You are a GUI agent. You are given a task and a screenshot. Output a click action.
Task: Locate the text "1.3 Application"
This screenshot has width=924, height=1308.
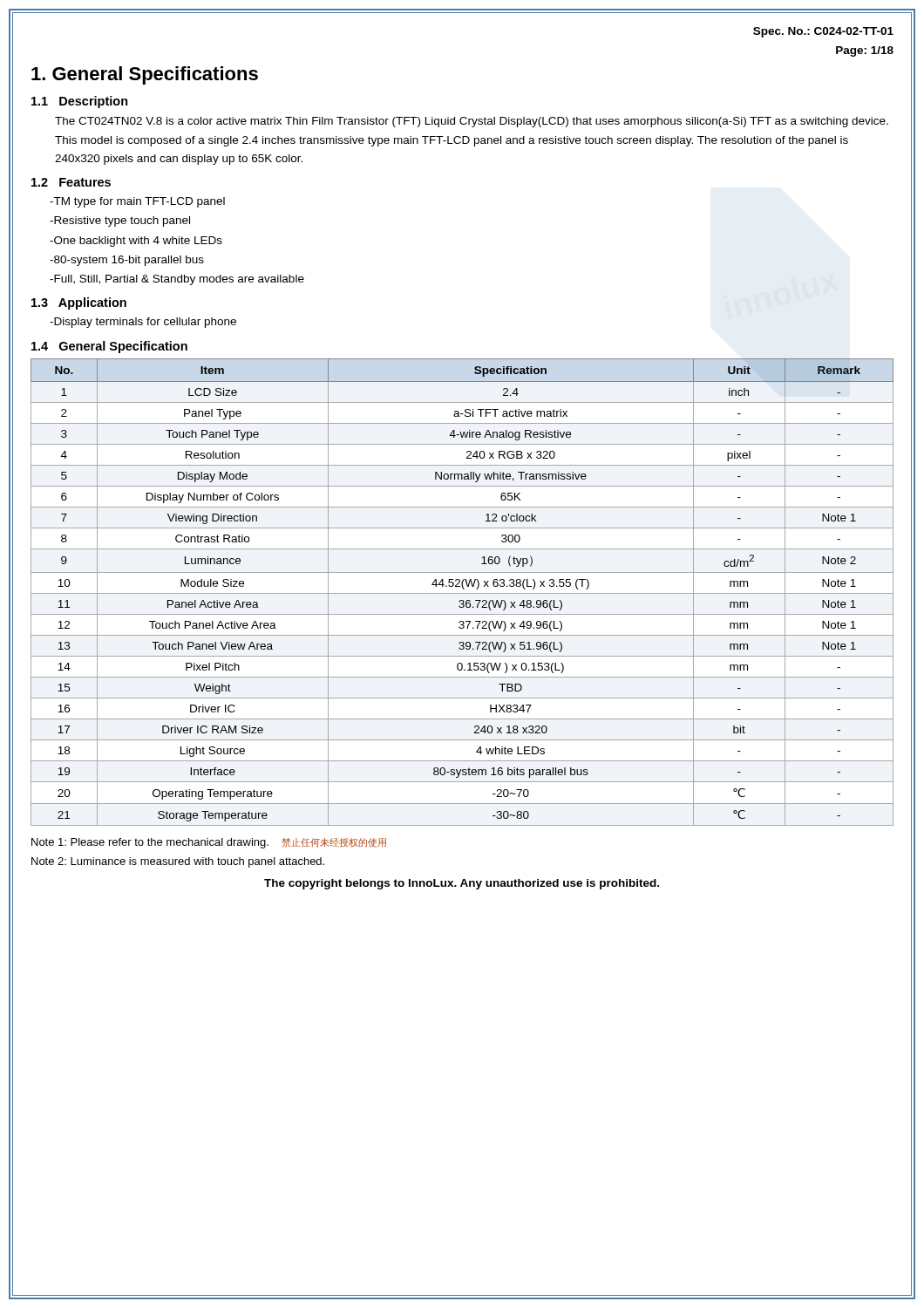click(79, 303)
